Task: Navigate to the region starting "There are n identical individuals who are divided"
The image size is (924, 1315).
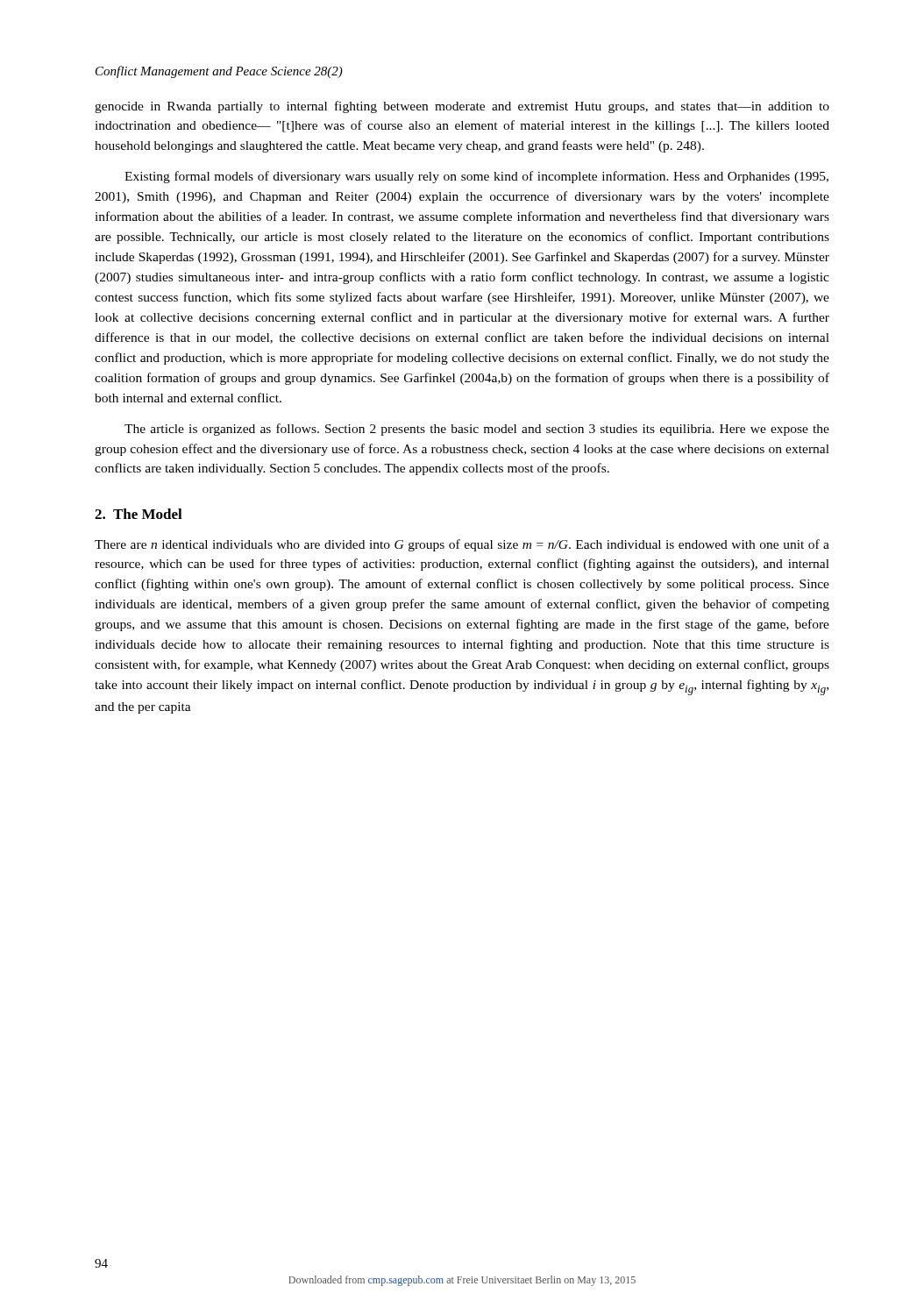Action: [x=462, y=626]
